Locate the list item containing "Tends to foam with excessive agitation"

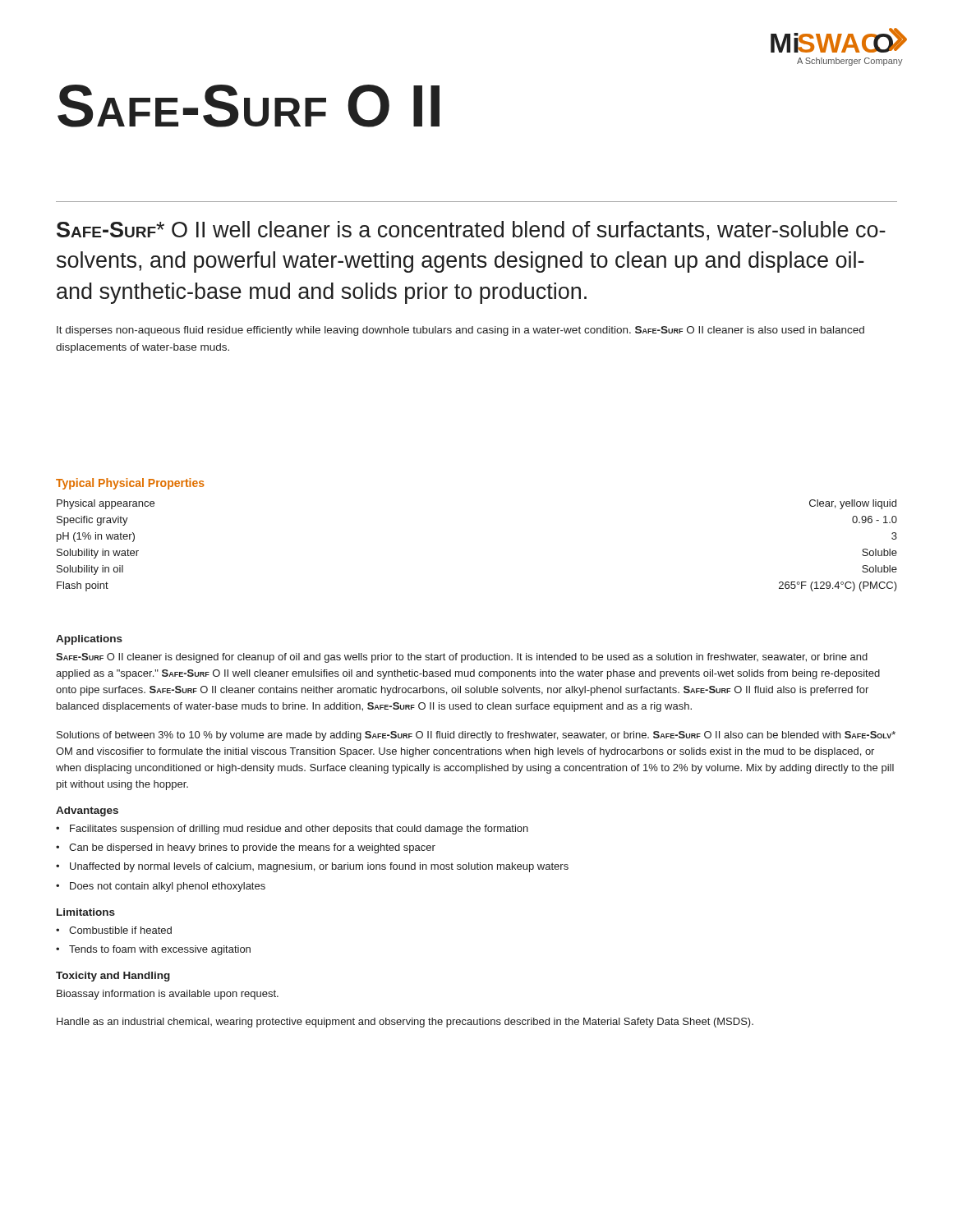(153, 950)
